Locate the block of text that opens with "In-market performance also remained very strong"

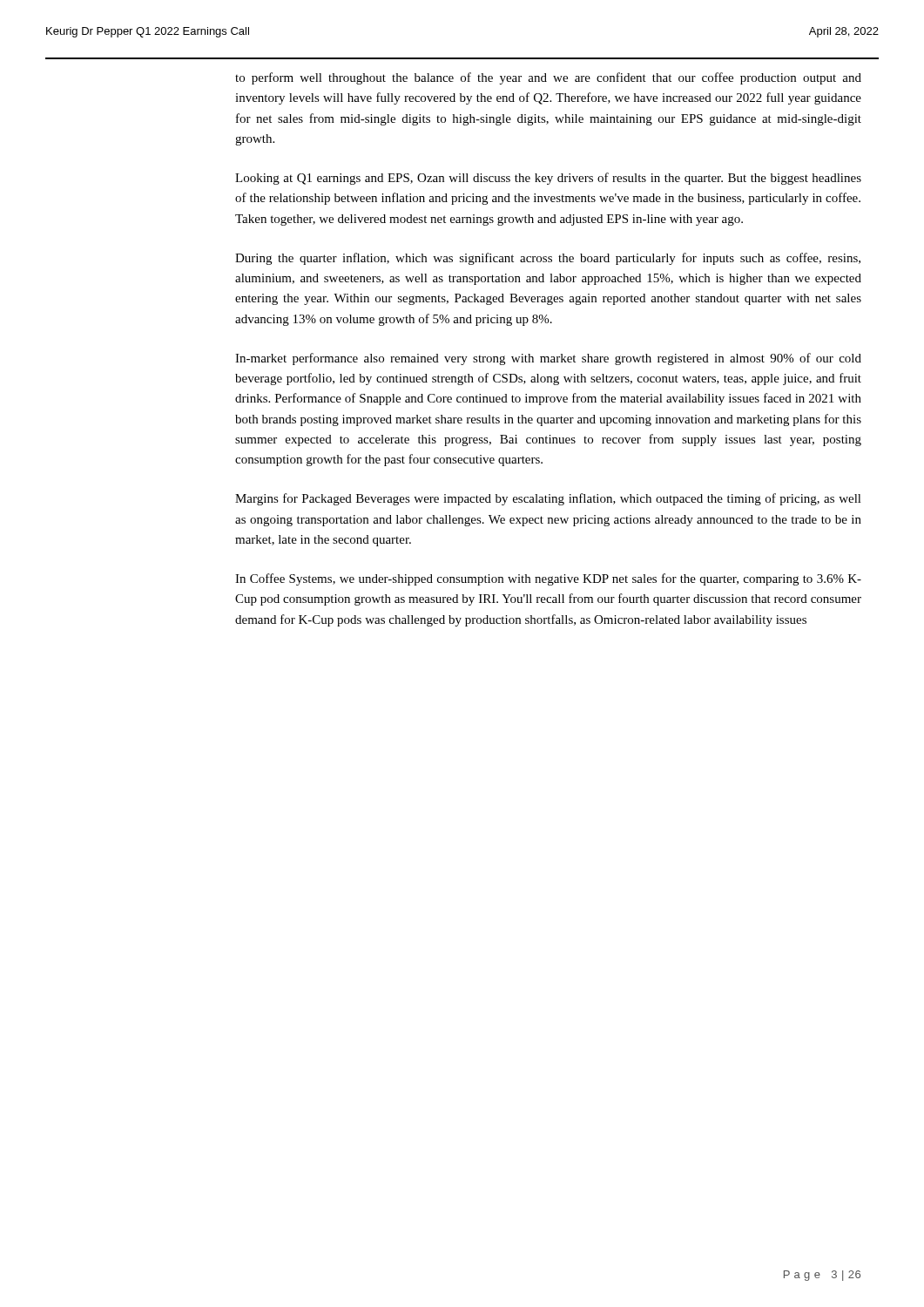(x=548, y=409)
